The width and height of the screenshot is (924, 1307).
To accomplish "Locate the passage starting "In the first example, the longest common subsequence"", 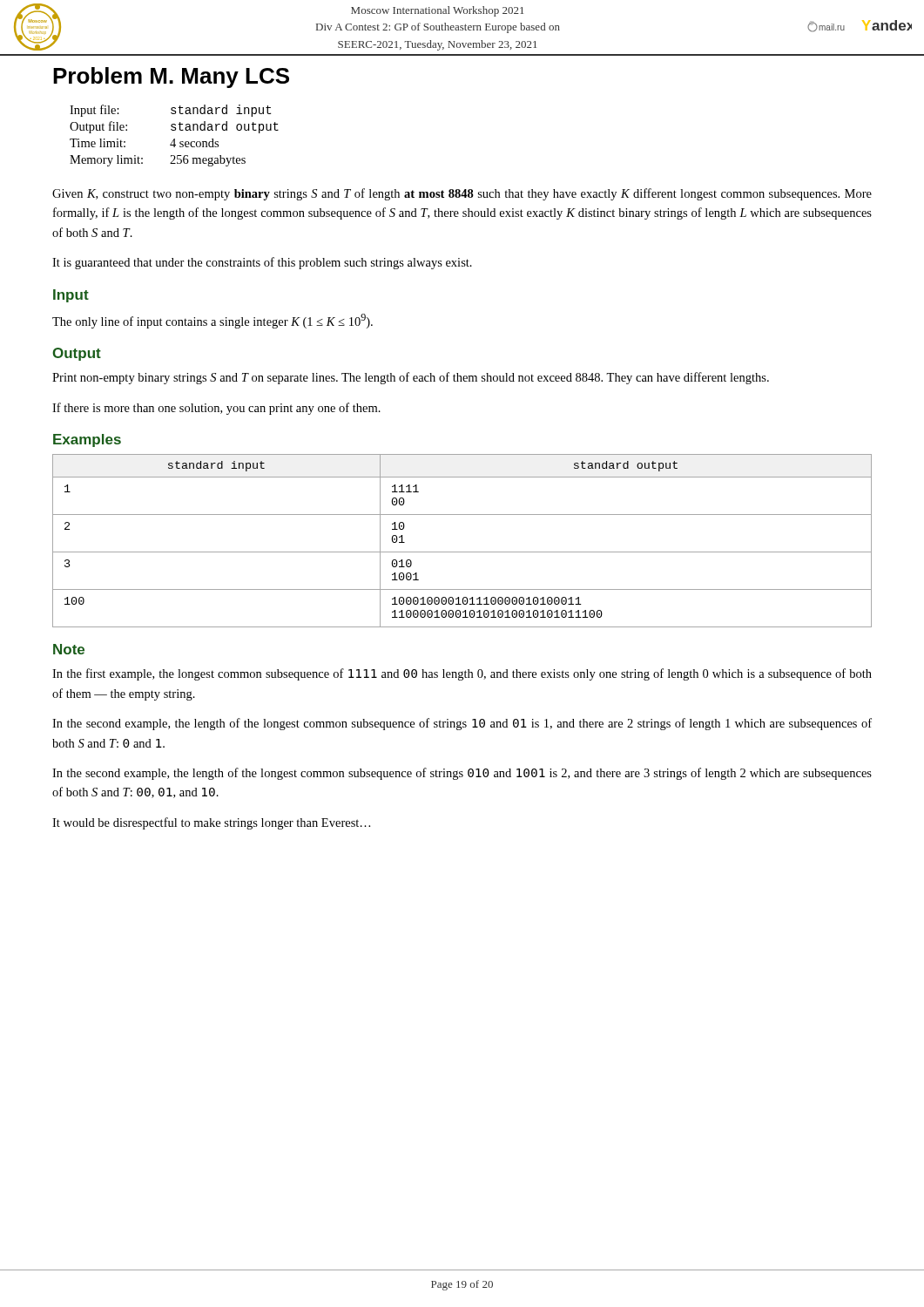I will [x=462, y=683].
